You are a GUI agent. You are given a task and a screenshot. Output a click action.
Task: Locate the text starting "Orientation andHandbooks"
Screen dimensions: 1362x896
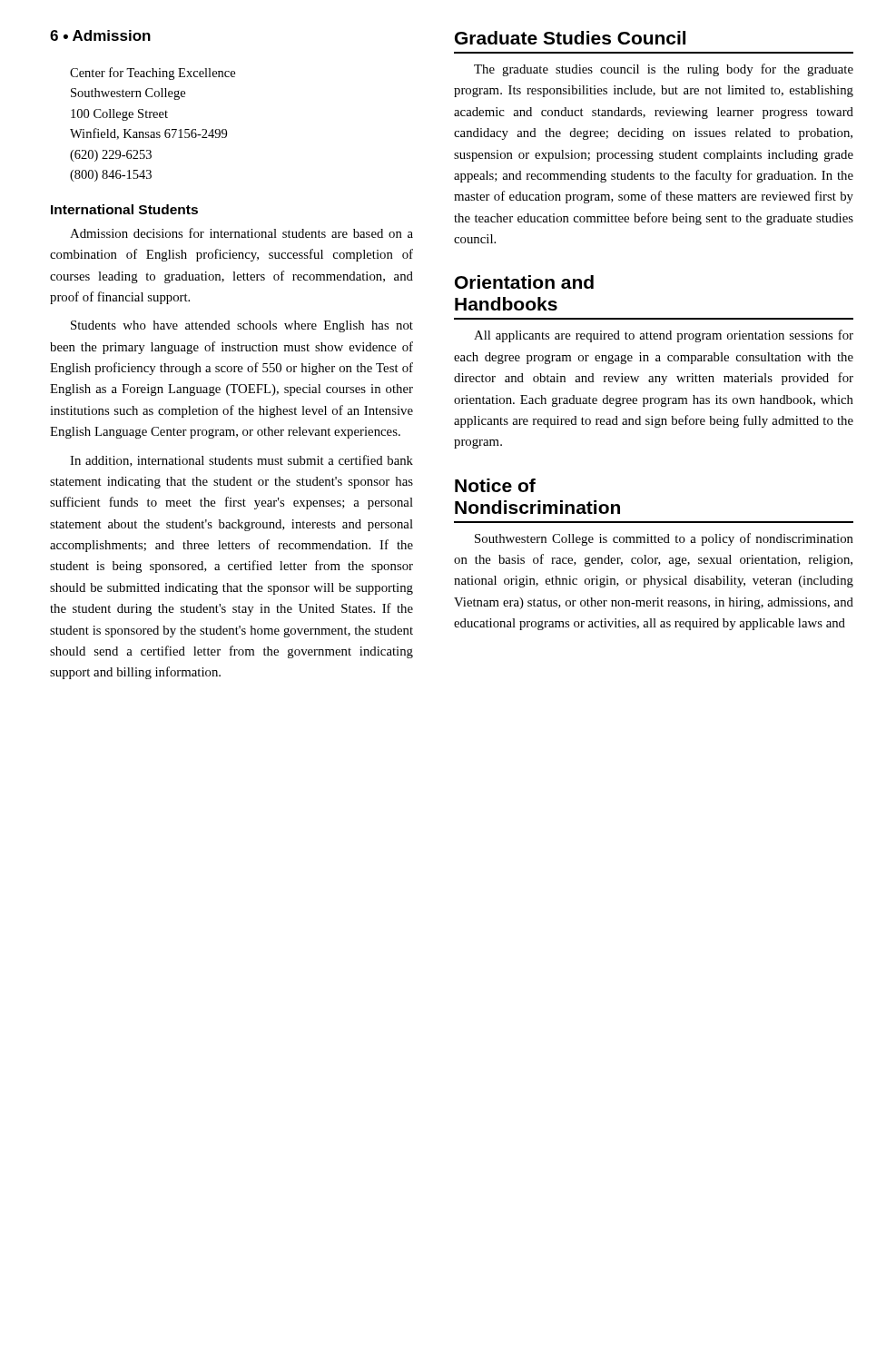[x=524, y=282]
